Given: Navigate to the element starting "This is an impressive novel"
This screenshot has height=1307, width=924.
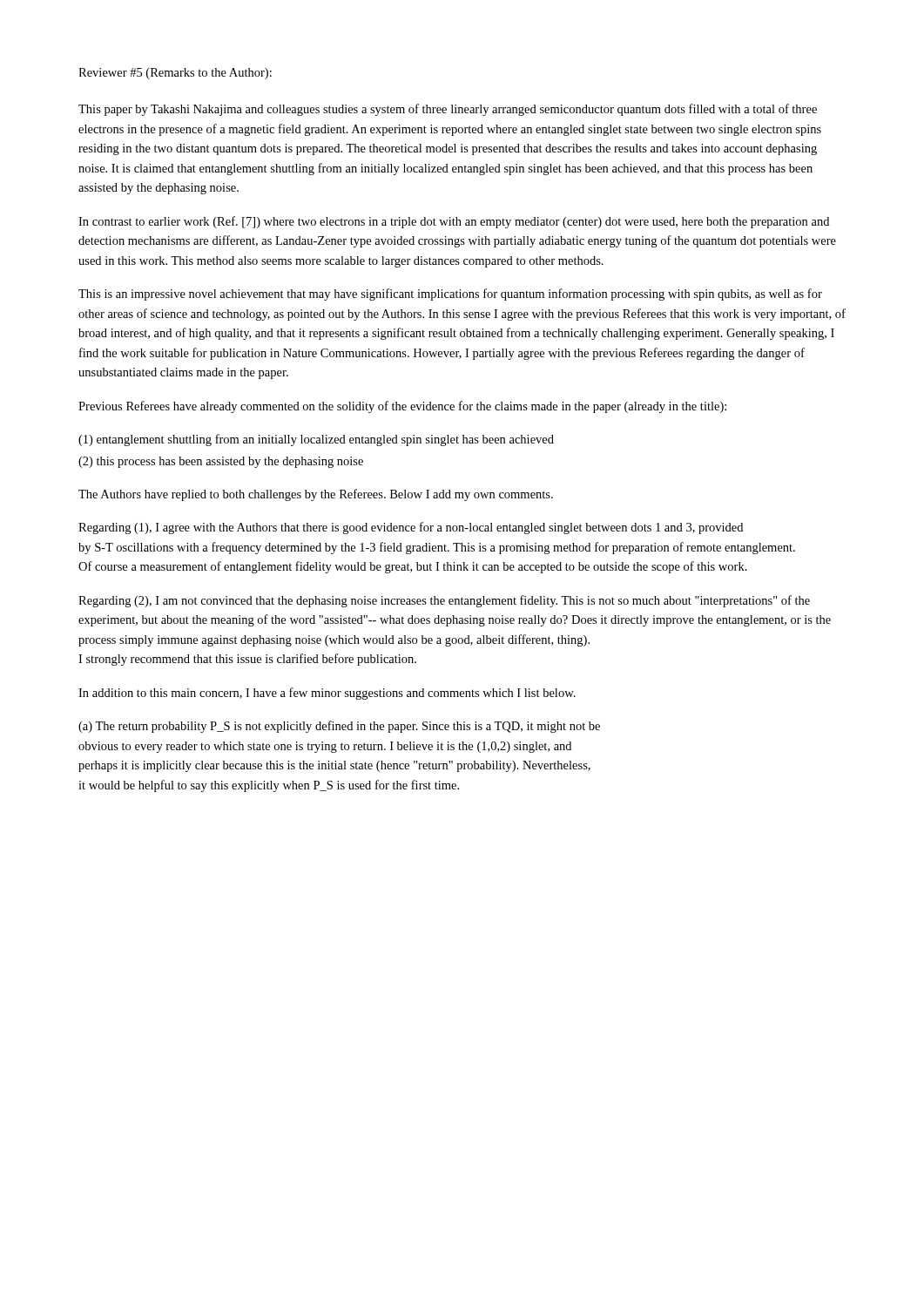Looking at the screenshot, I should point(462,333).
